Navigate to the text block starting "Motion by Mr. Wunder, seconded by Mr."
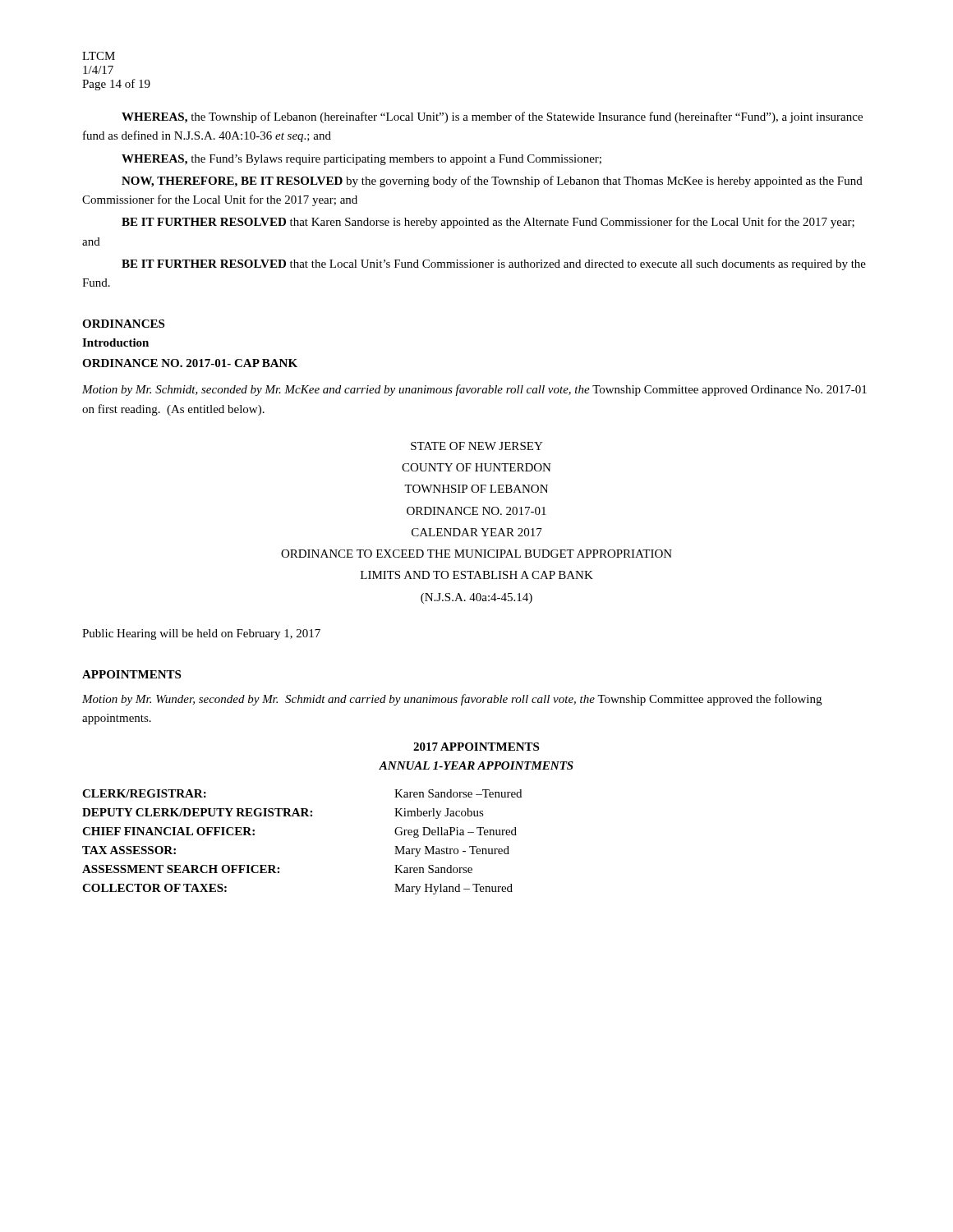This screenshot has height=1232, width=953. (476, 709)
